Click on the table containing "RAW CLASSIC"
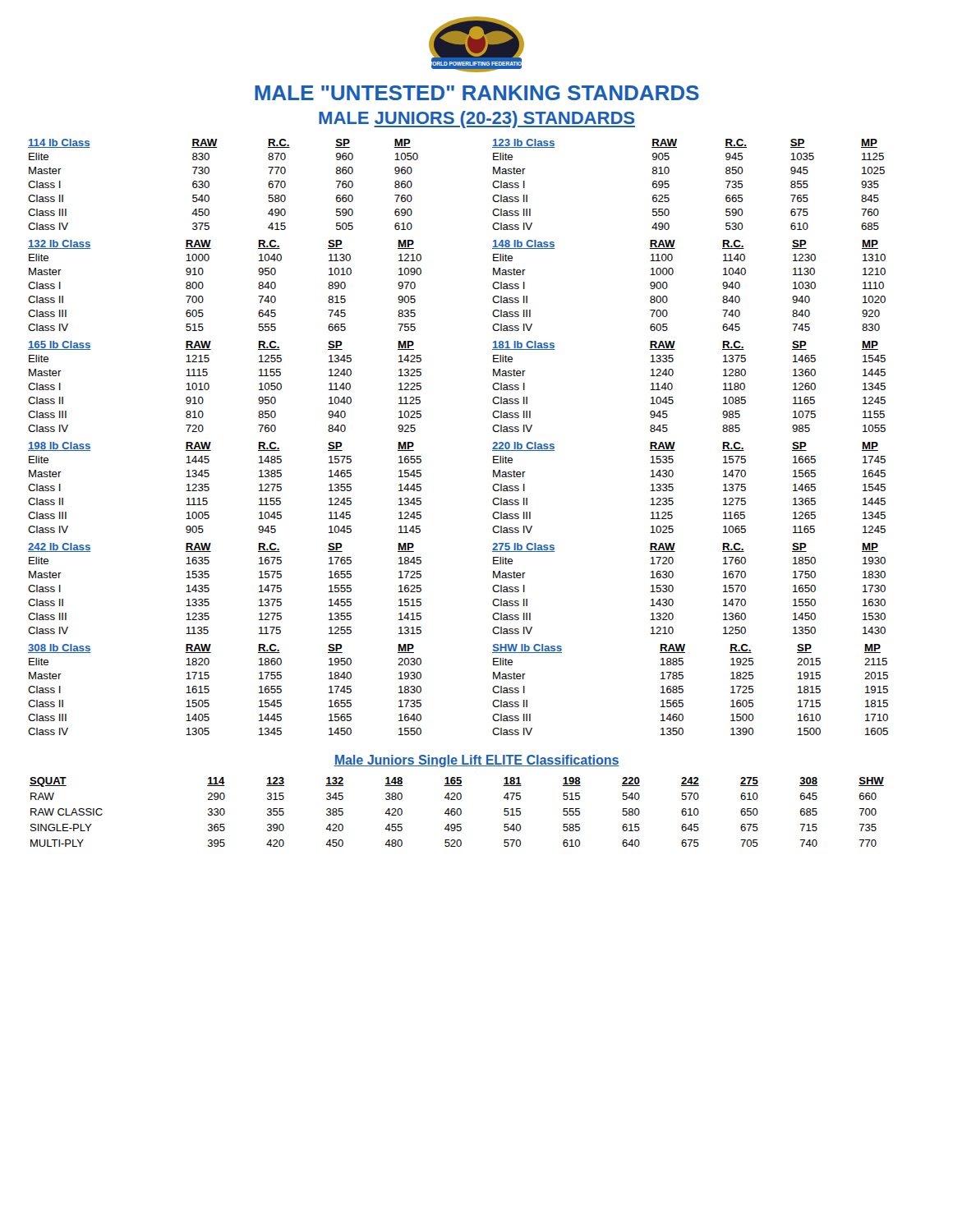953x1232 pixels. click(x=476, y=816)
